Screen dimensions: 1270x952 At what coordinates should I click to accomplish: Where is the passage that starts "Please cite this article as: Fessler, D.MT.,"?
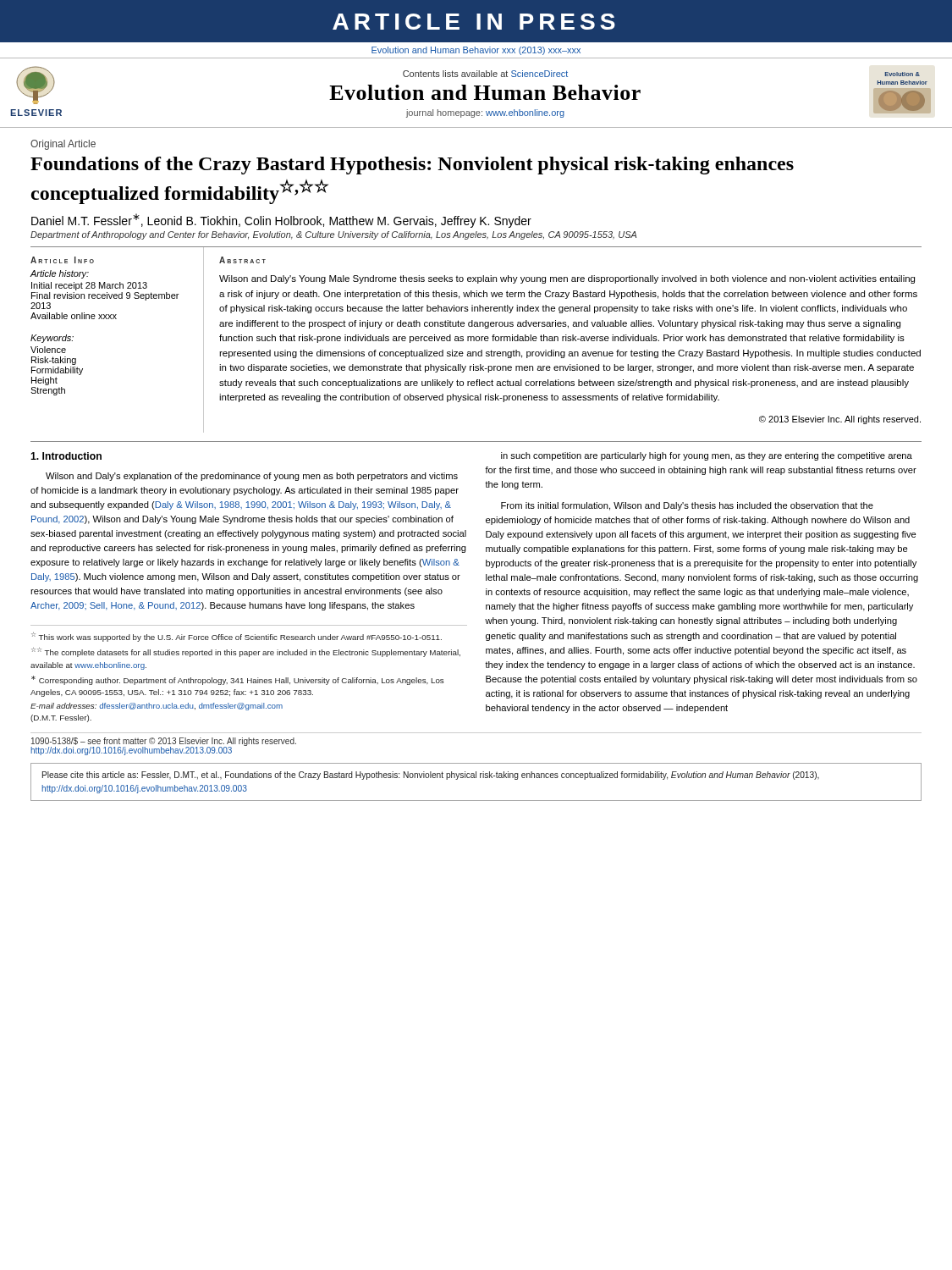[430, 782]
